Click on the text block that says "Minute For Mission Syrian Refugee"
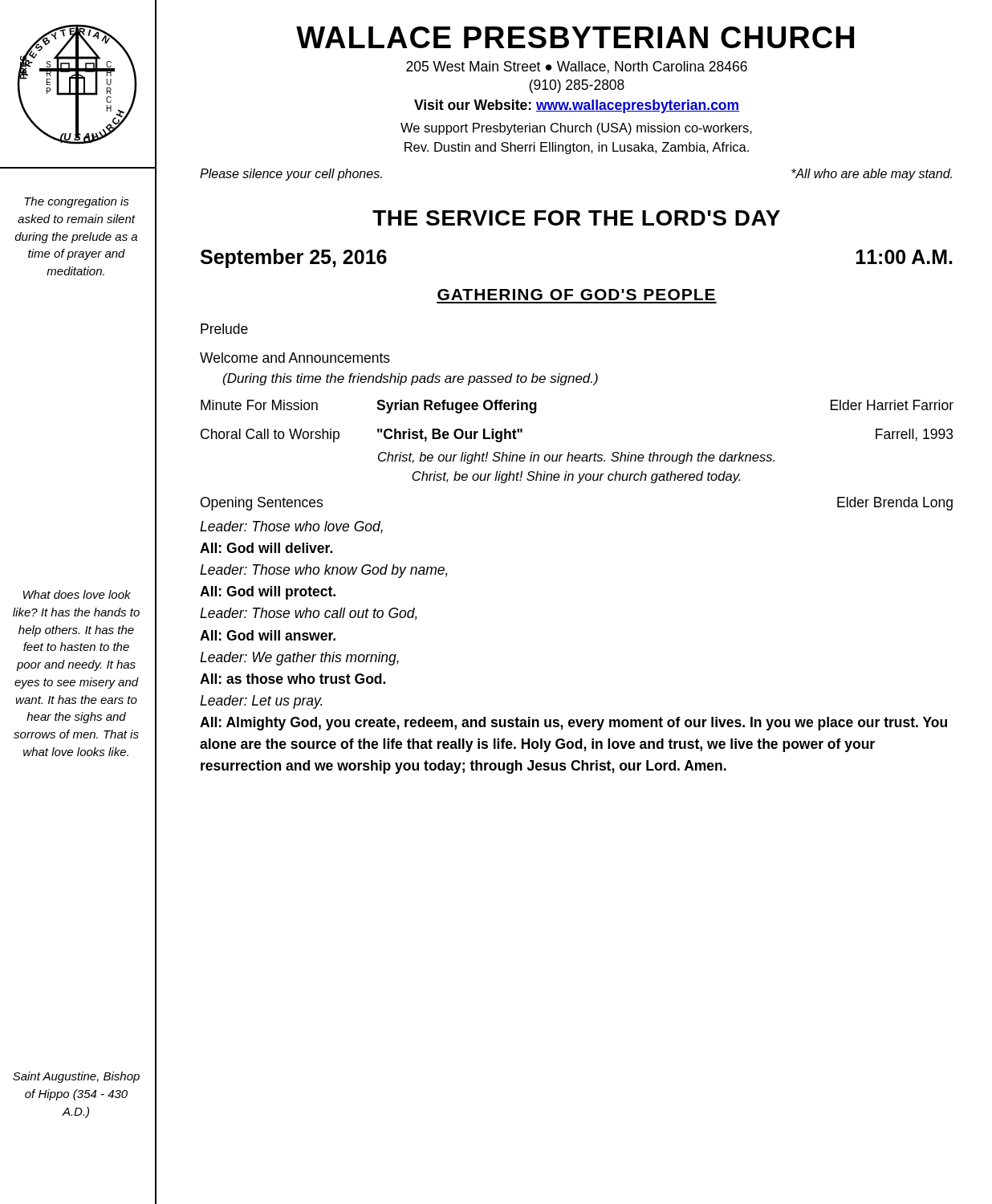The height and width of the screenshot is (1204, 992). [x=255, y=407]
